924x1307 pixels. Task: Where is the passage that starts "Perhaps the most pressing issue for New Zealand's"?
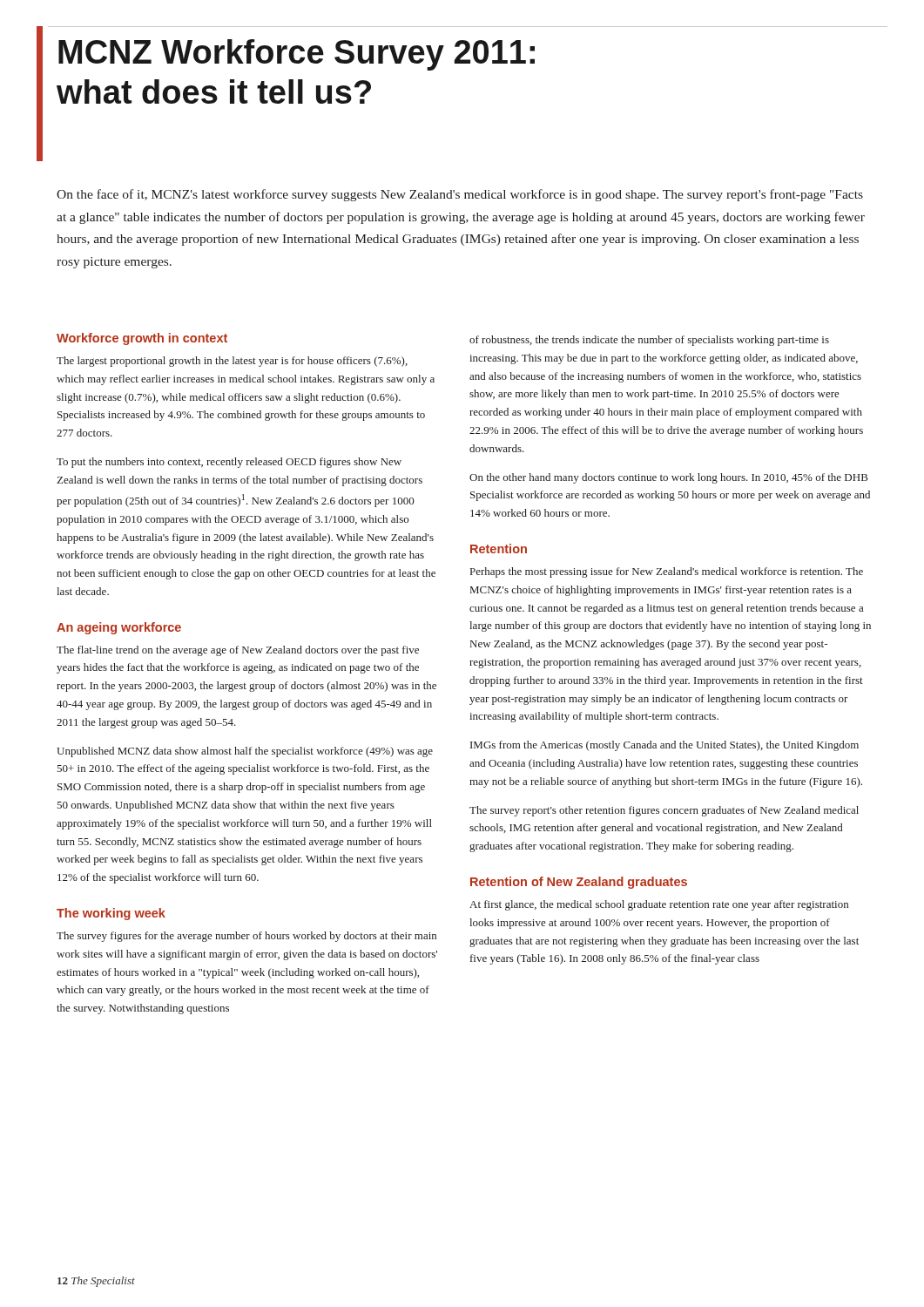[671, 709]
